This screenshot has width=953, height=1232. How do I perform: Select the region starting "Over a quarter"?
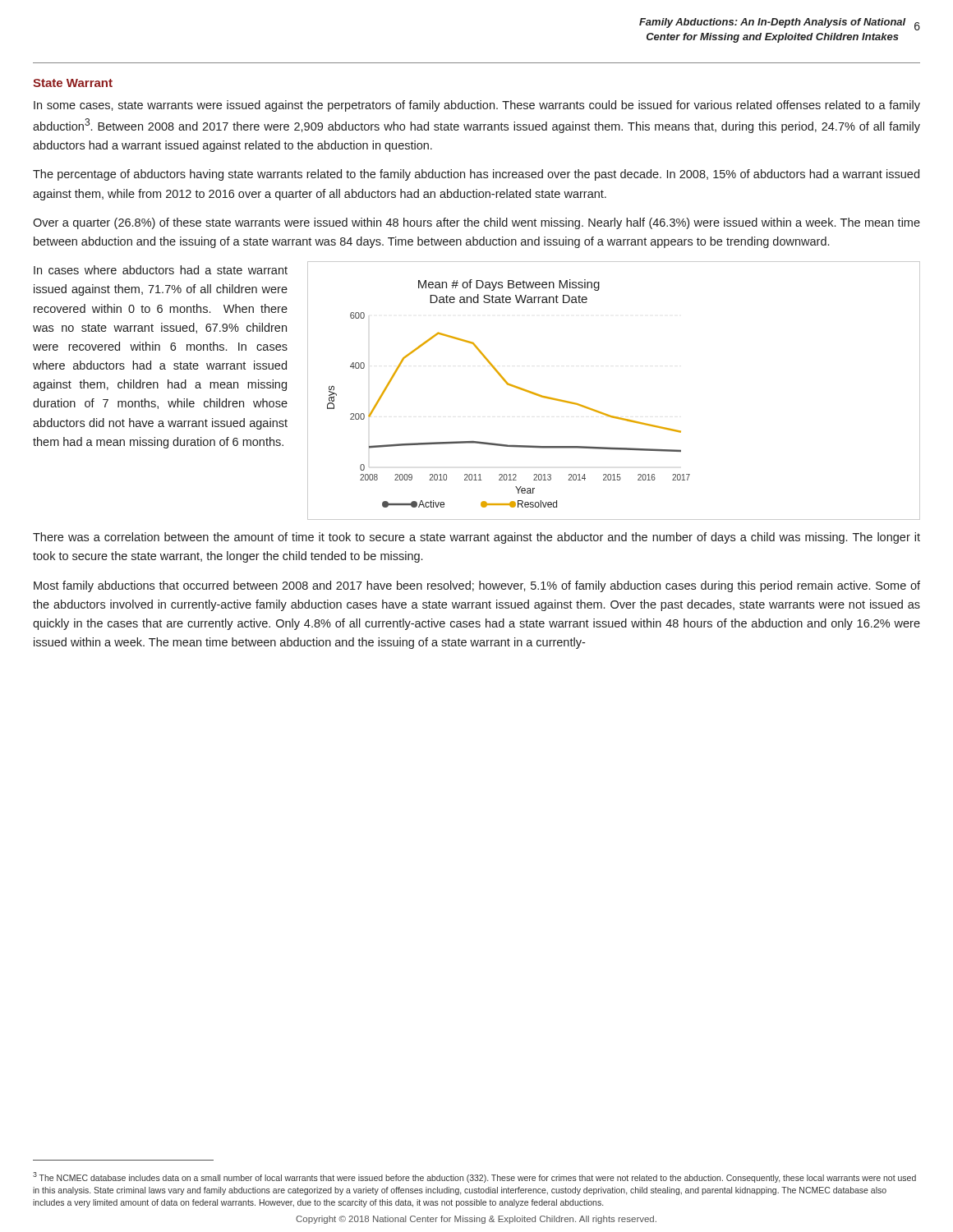click(x=476, y=232)
